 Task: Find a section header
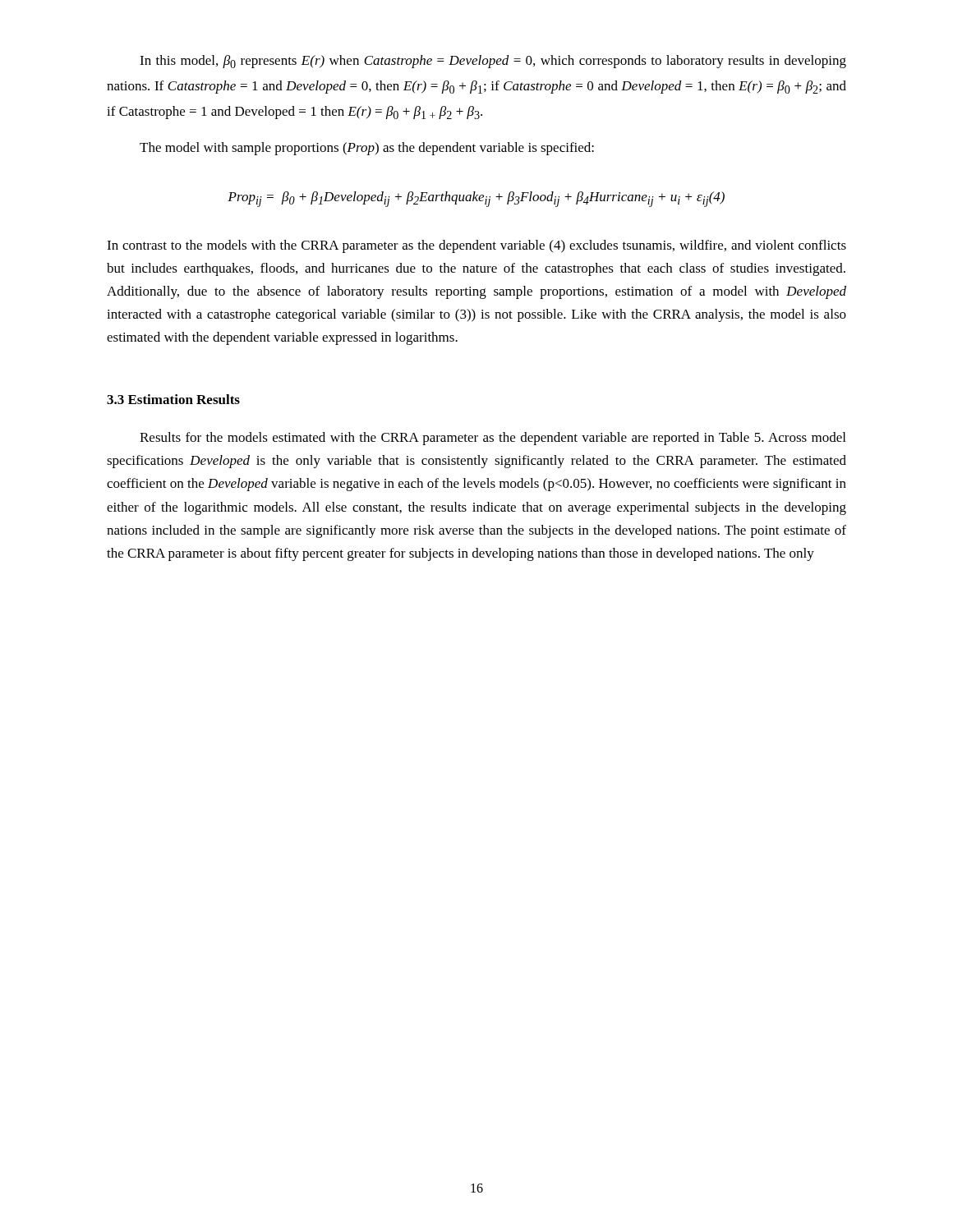tap(173, 400)
